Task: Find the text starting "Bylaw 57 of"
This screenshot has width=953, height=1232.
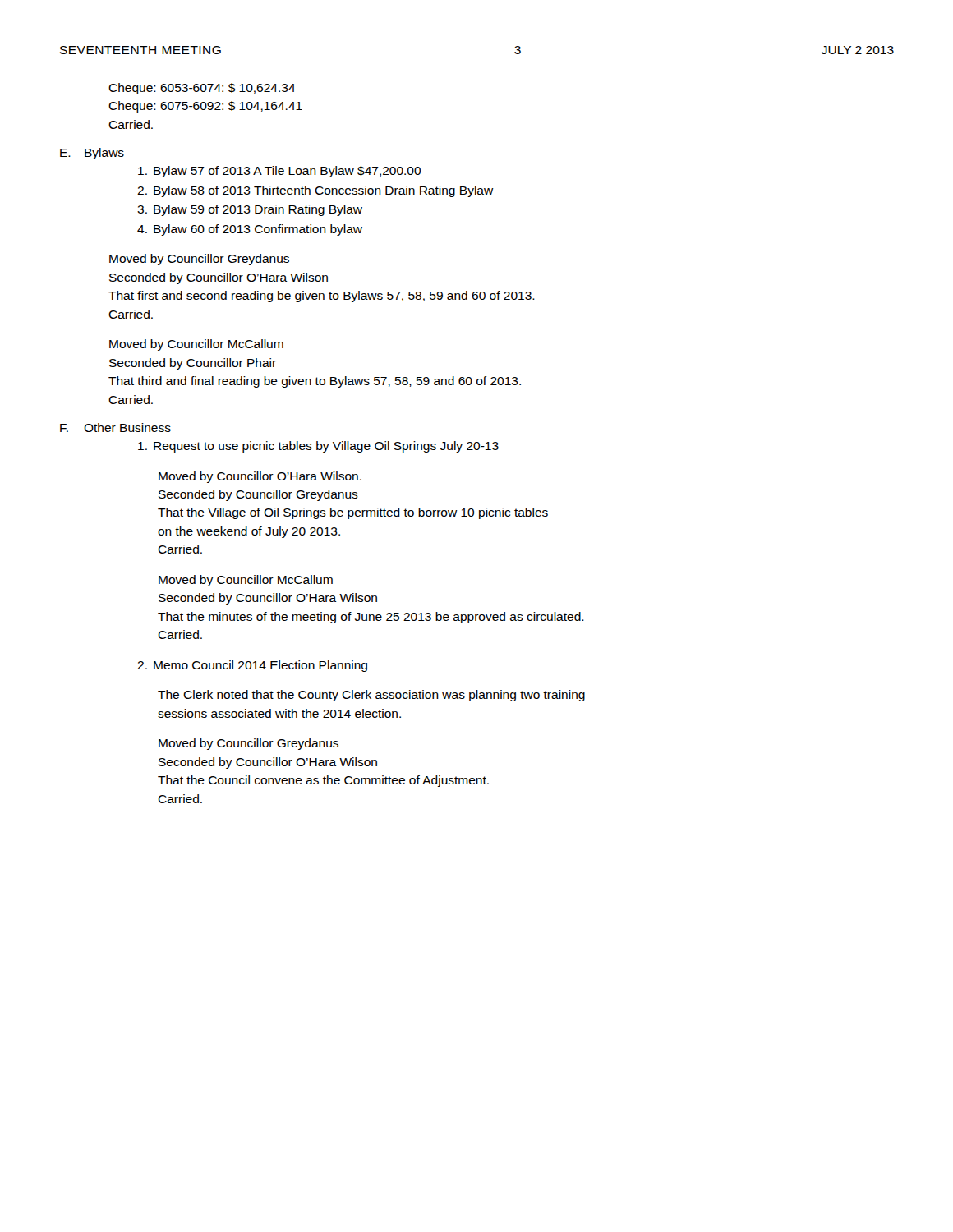Action: (279, 172)
